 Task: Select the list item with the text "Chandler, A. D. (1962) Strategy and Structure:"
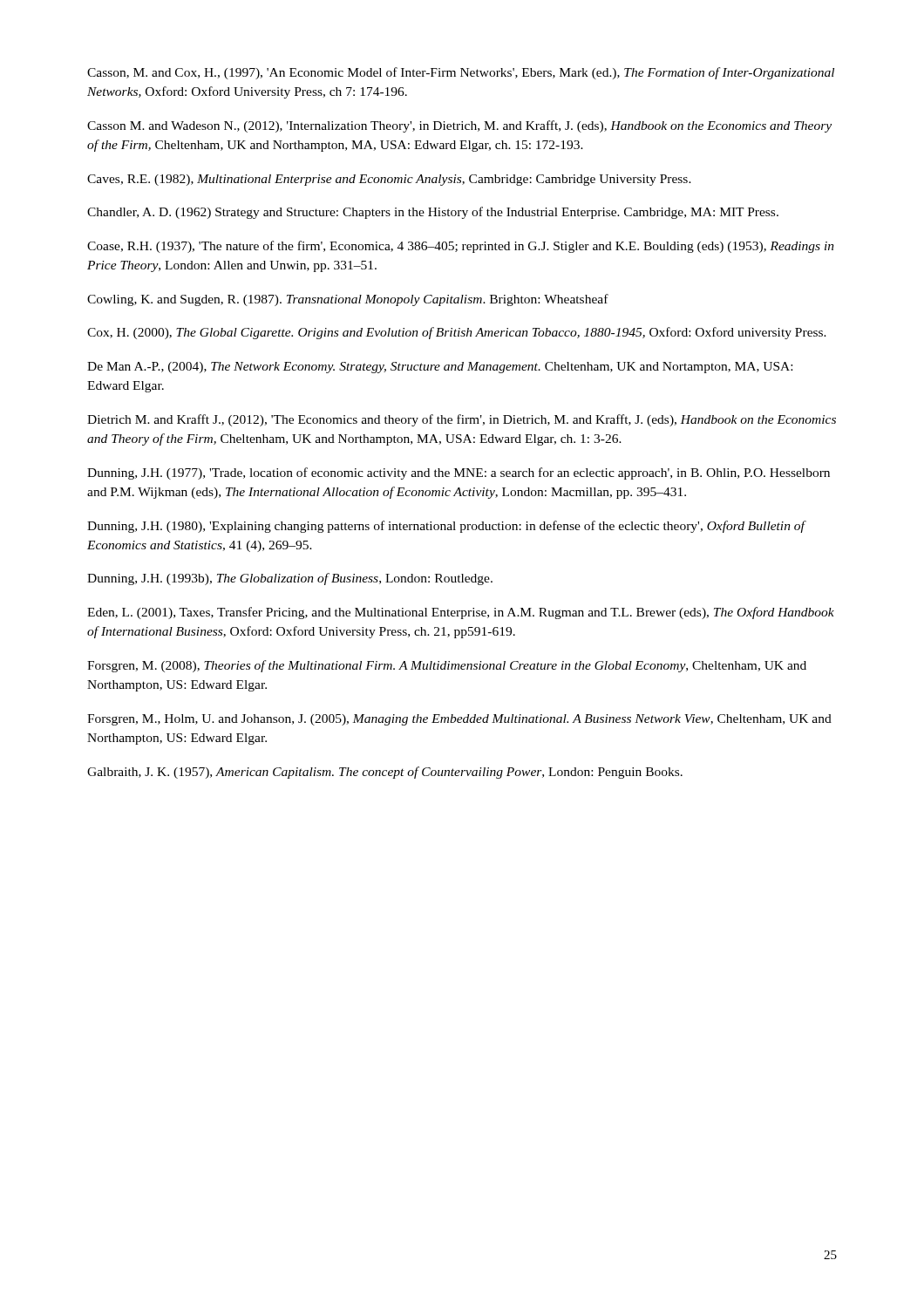(x=433, y=212)
